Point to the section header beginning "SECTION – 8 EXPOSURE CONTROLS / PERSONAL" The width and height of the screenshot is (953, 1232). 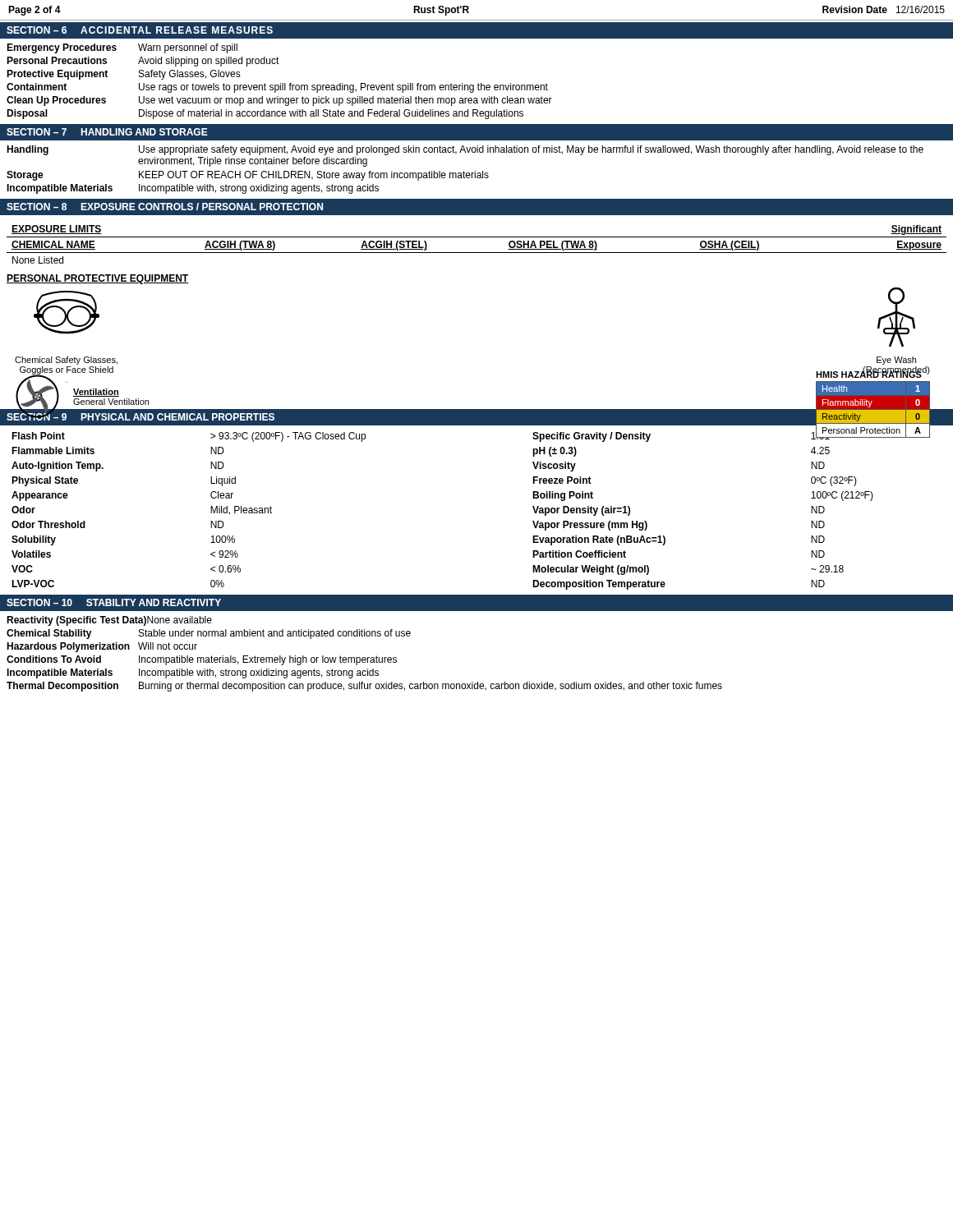165,207
